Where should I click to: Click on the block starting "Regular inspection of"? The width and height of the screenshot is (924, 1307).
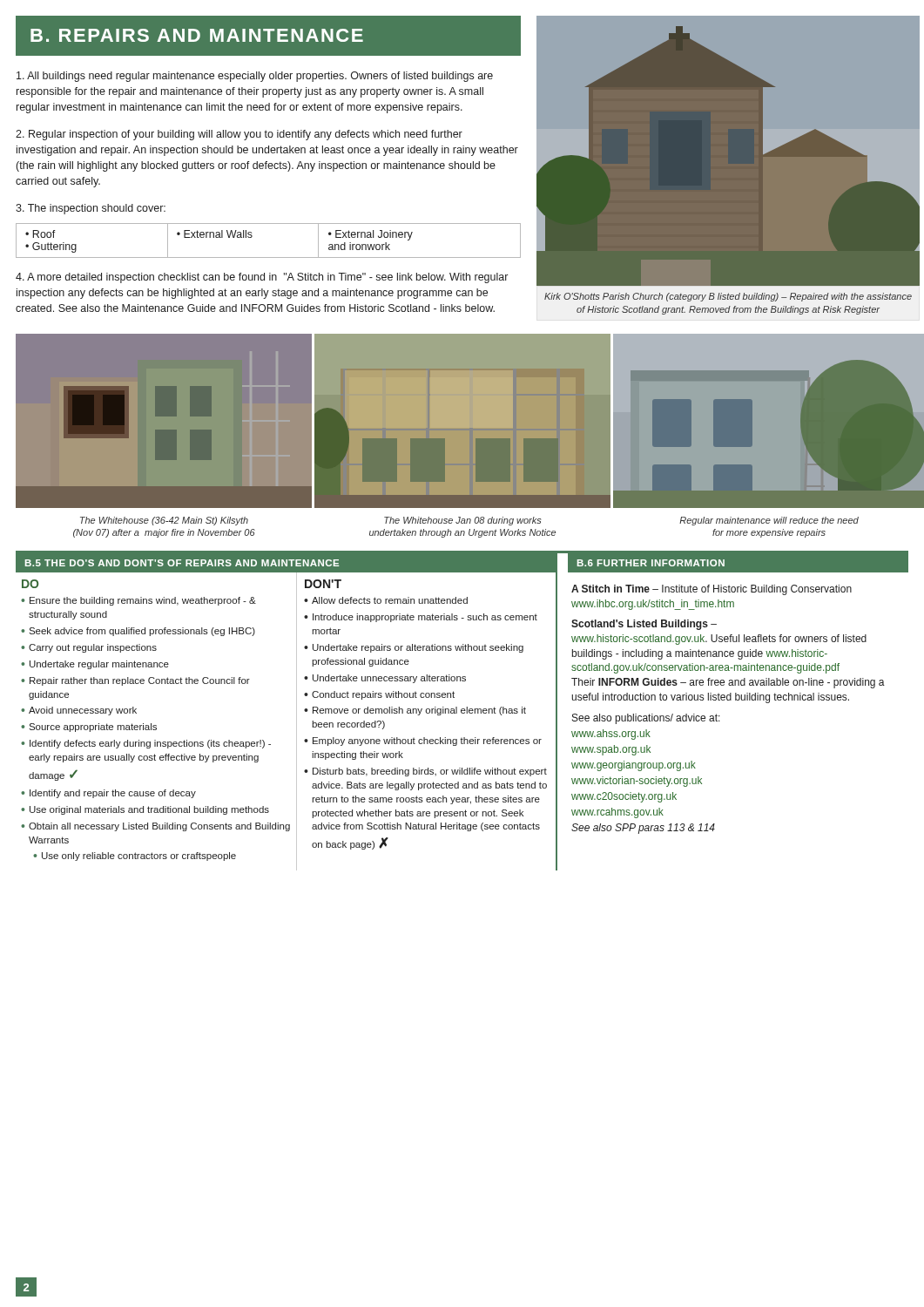[x=268, y=158]
